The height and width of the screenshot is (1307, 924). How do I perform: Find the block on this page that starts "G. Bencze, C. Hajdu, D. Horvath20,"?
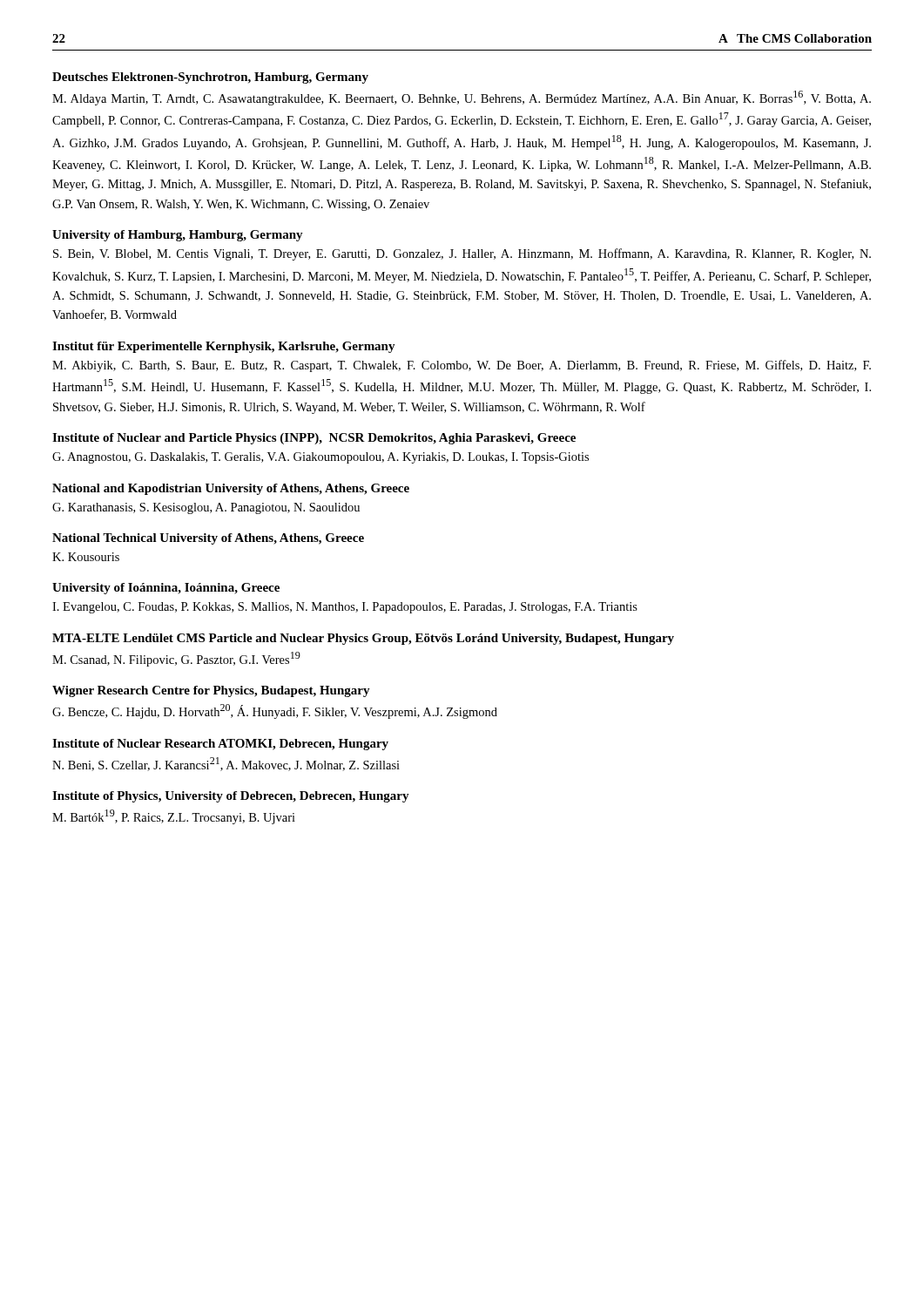click(x=275, y=710)
